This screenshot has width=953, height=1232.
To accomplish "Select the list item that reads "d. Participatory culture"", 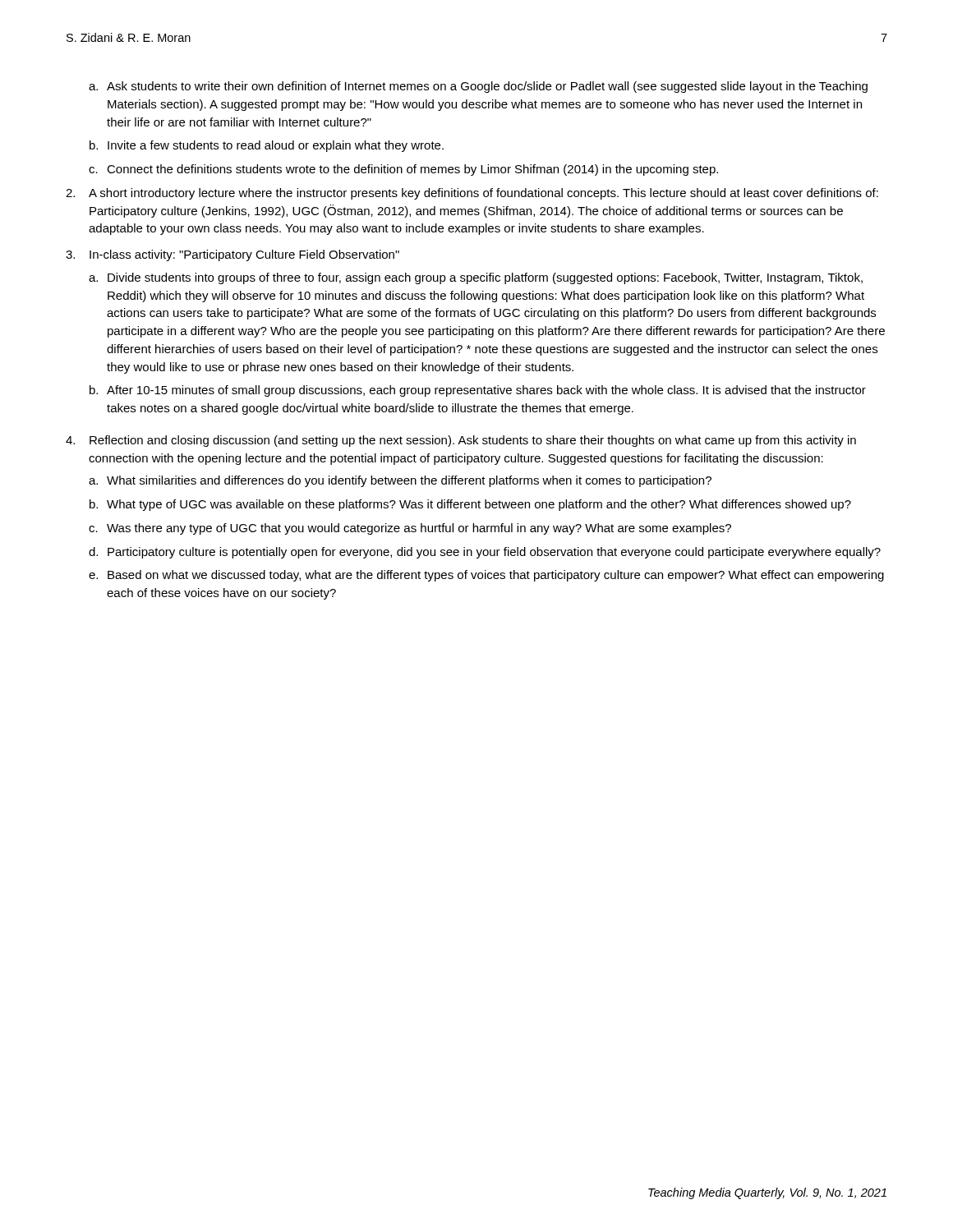I will pos(488,551).
